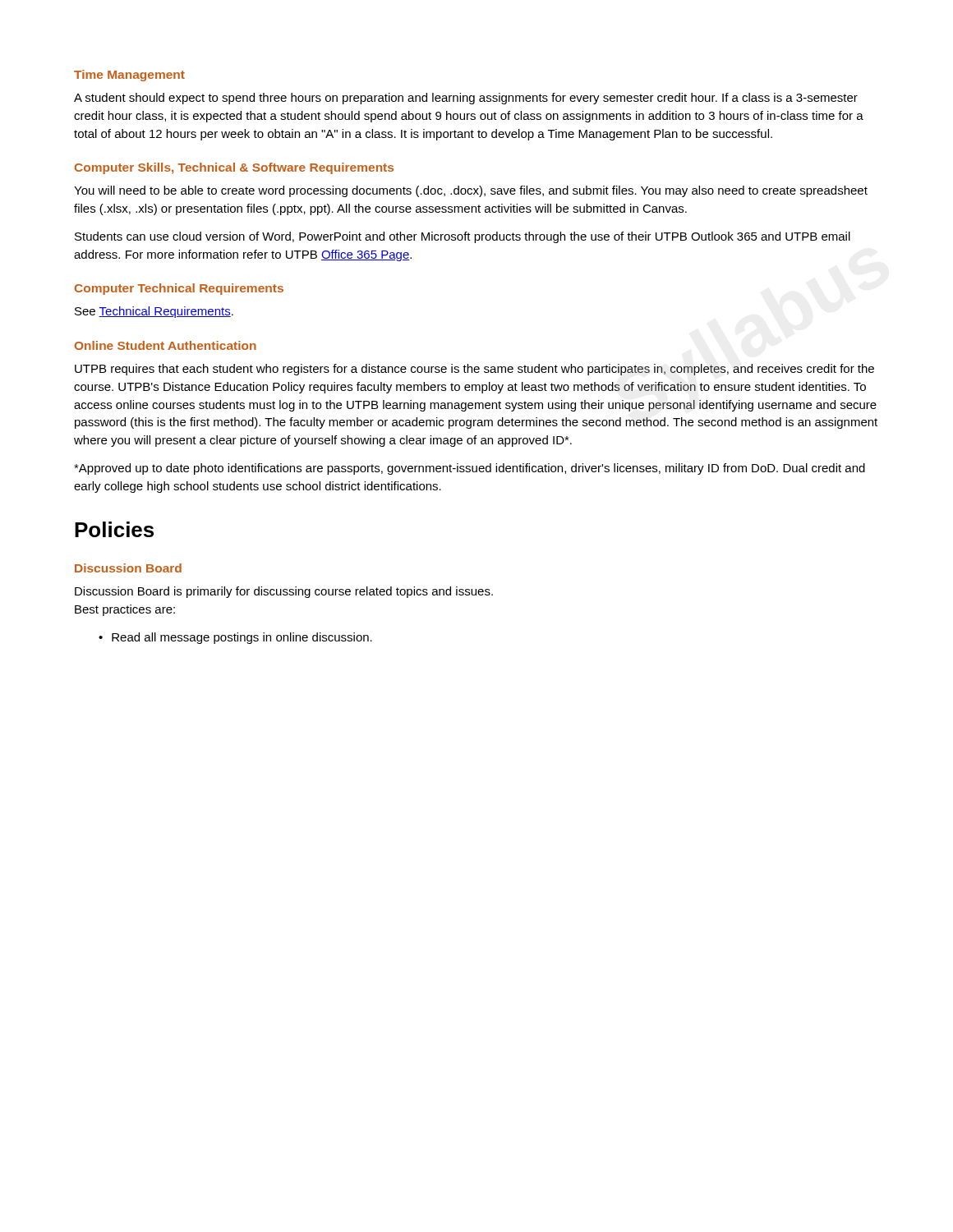Screen dimensions: 1232x953
Task: Select the text block with the text "Students can use cloud version of Word, PowerPoint"
Action: point(462,245)
